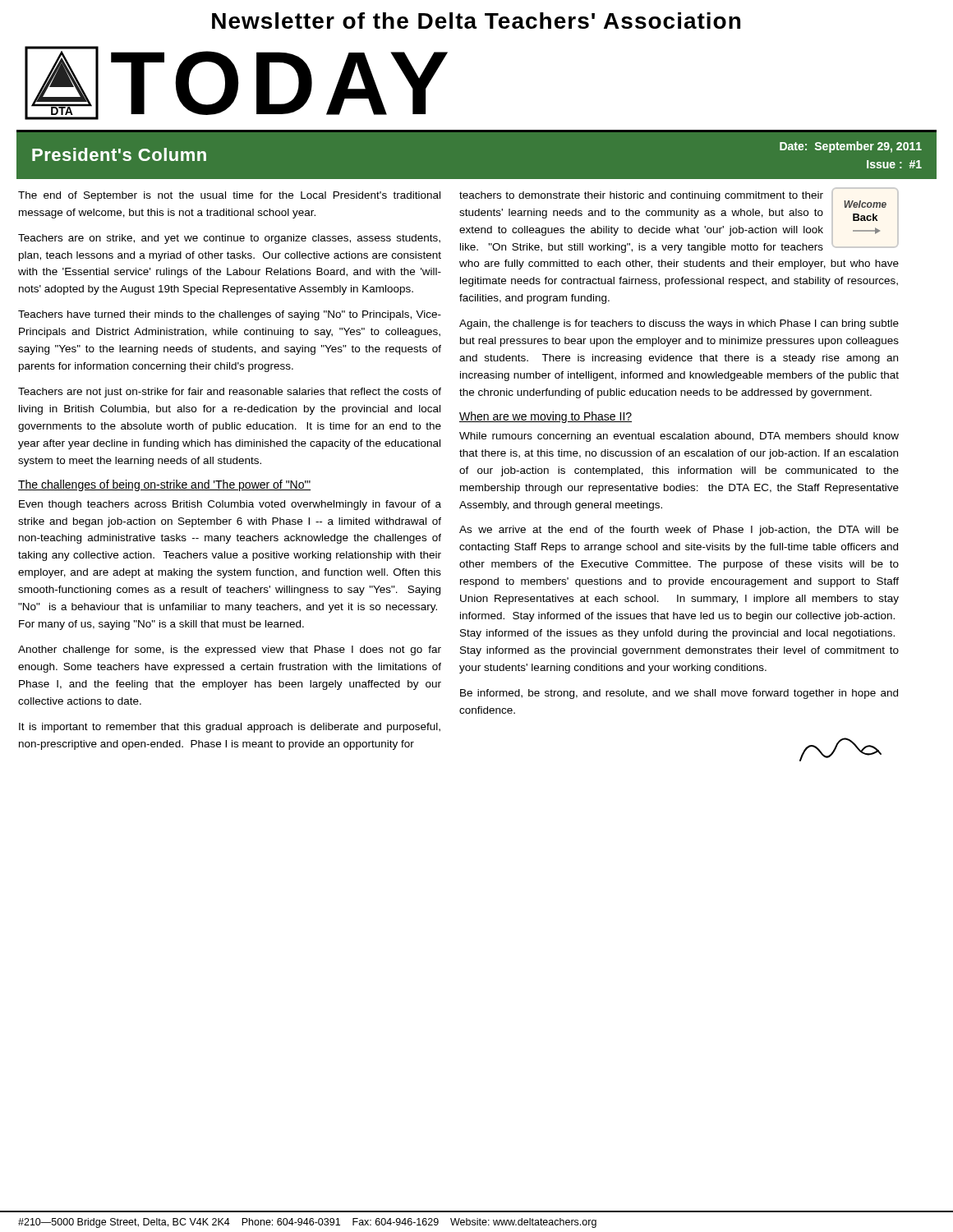Locate the block of text that opens with "It is important to remember"

[230, 735]
